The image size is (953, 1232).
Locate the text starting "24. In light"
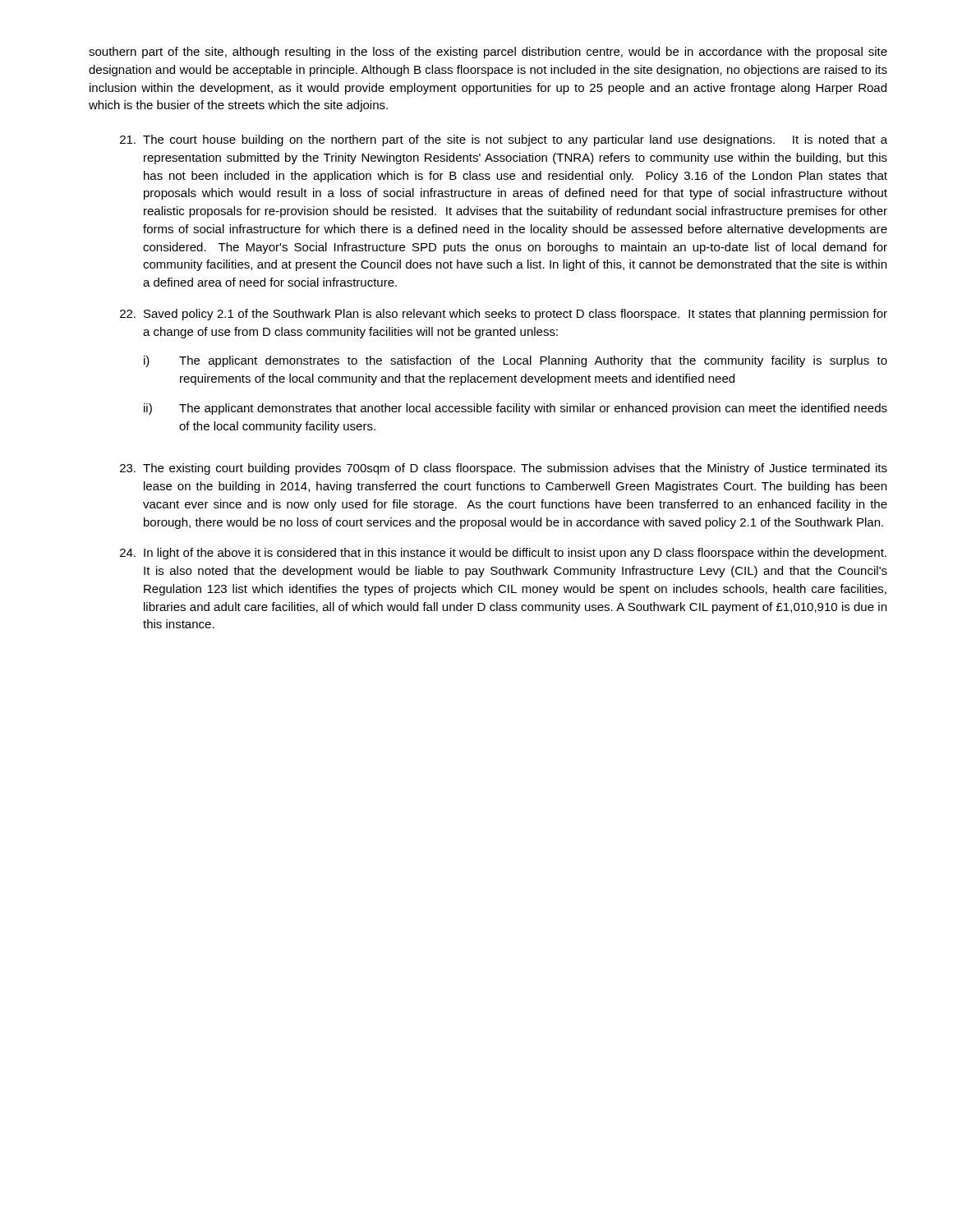[488, 589]
